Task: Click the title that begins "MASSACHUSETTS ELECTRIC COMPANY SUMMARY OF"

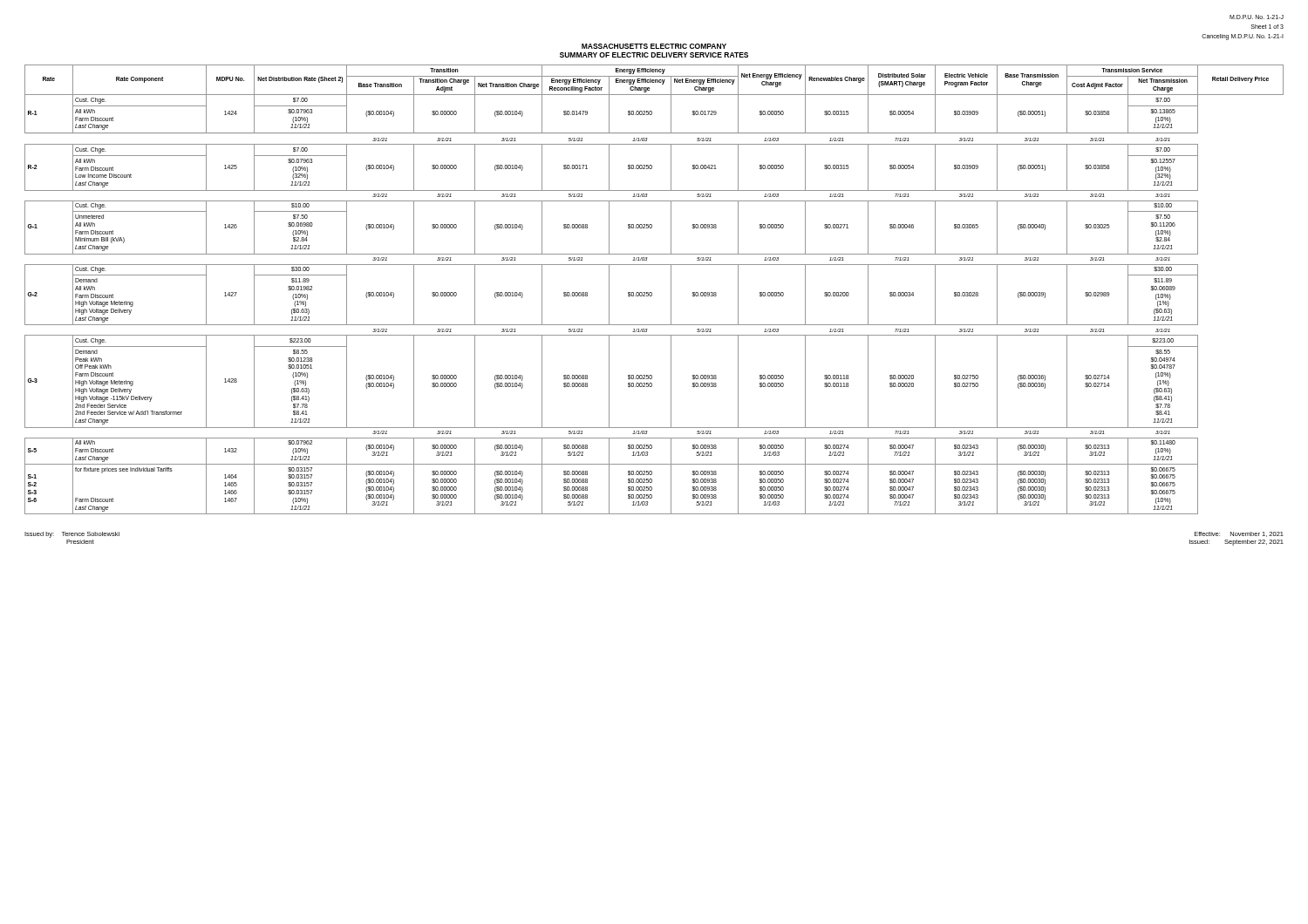Action: (654, 51)
